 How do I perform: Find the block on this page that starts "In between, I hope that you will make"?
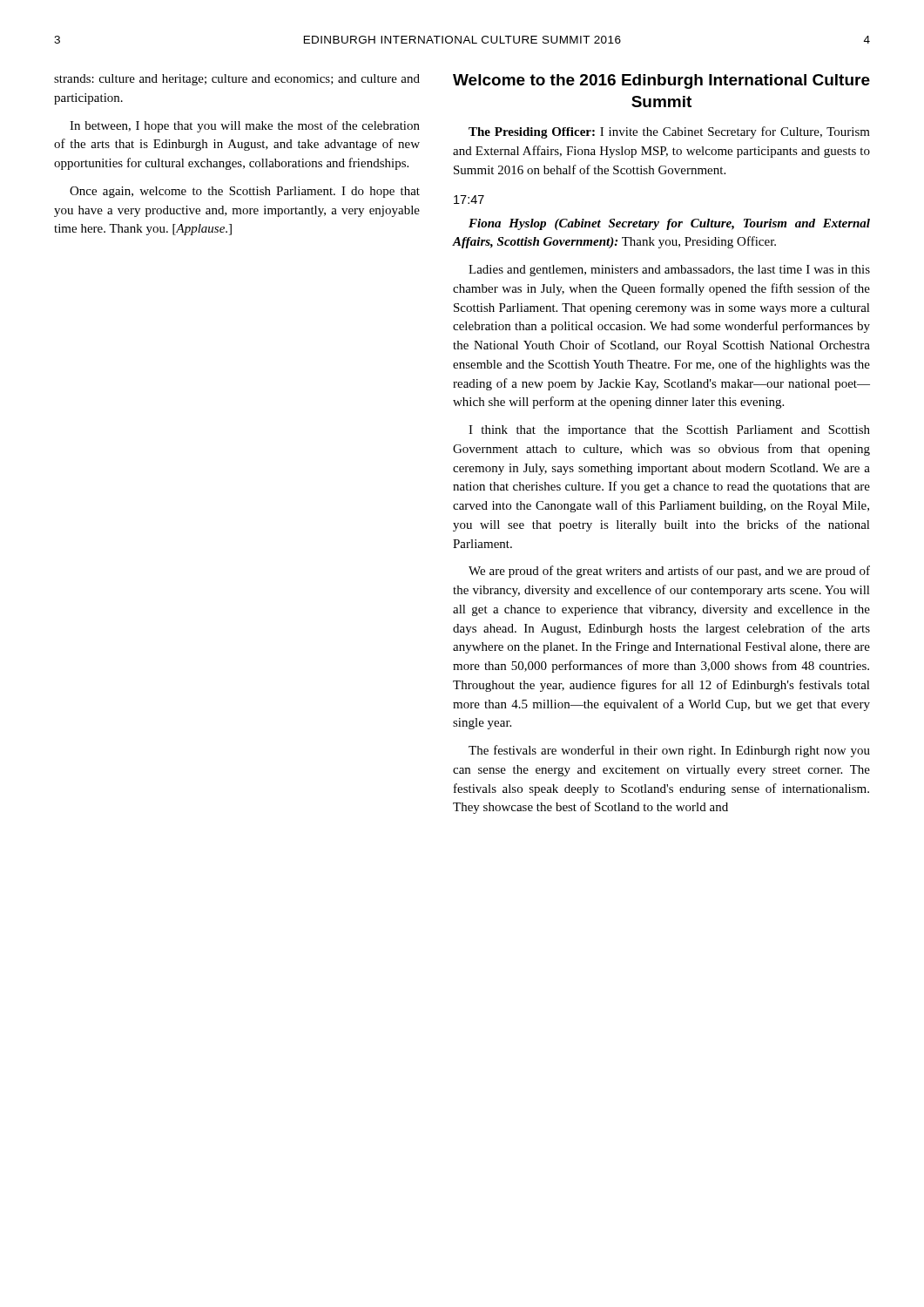(237, 144)
